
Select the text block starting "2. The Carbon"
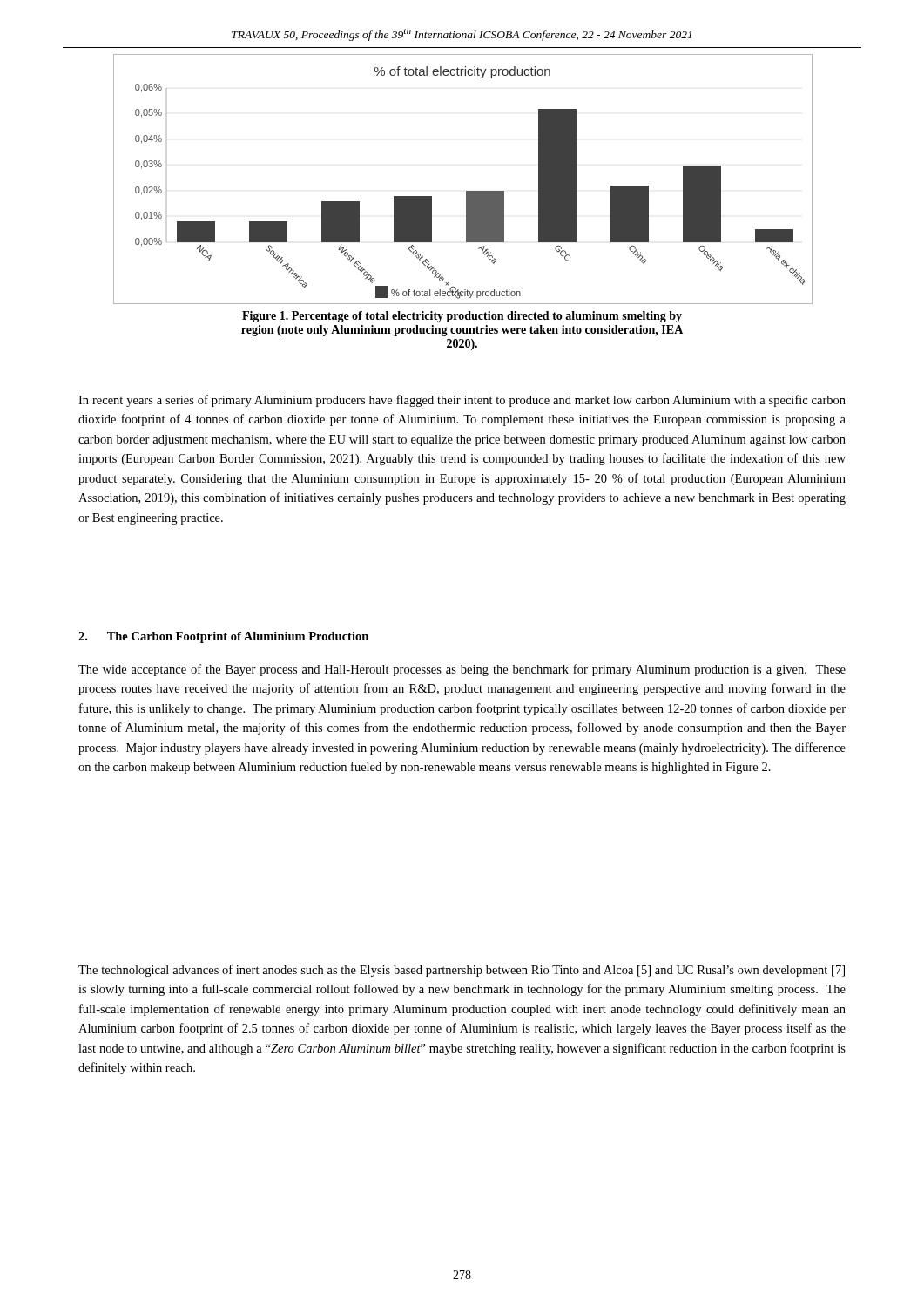[223, 636]
